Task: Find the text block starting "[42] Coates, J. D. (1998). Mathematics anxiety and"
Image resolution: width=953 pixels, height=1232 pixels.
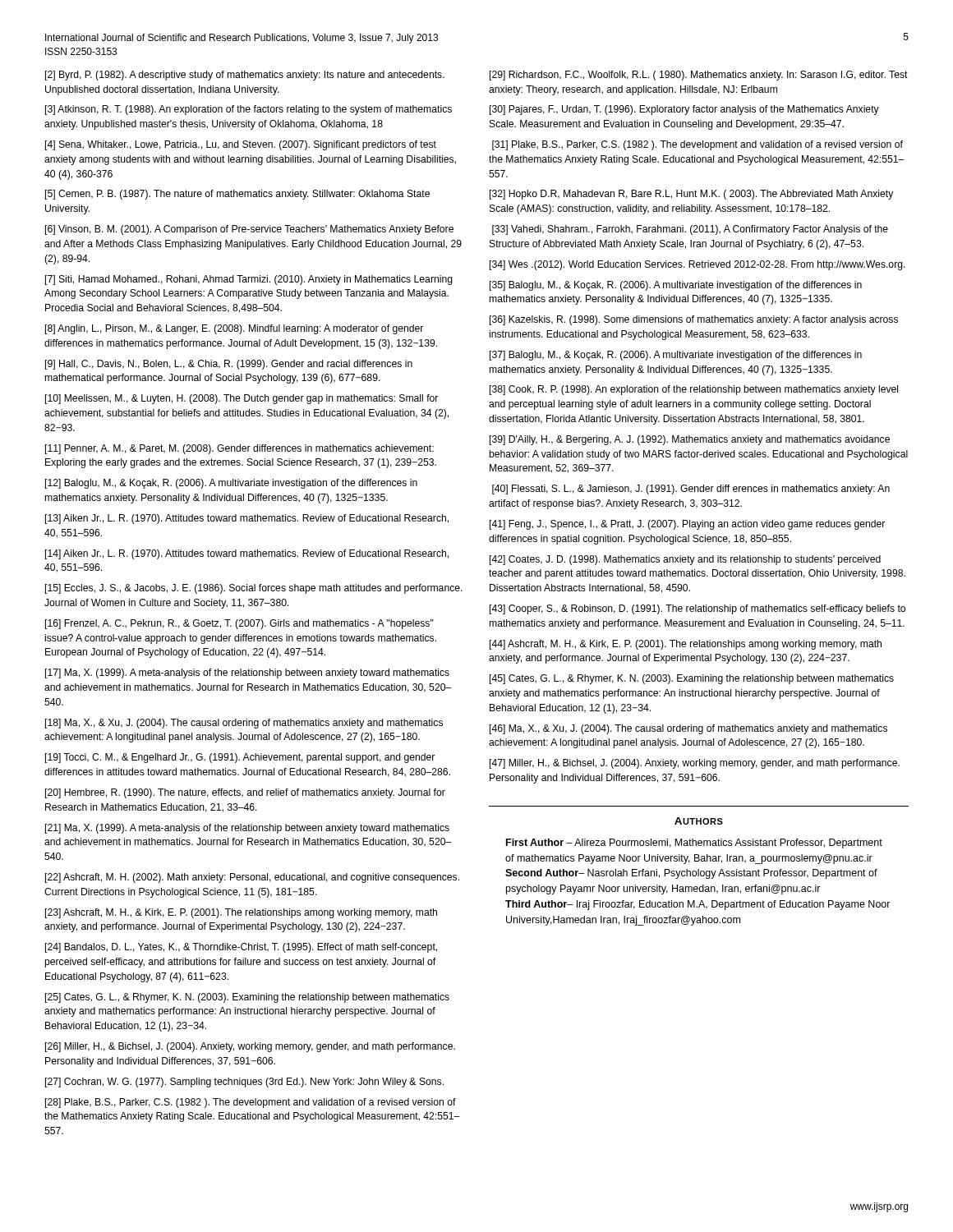Action: click(697, 574)
